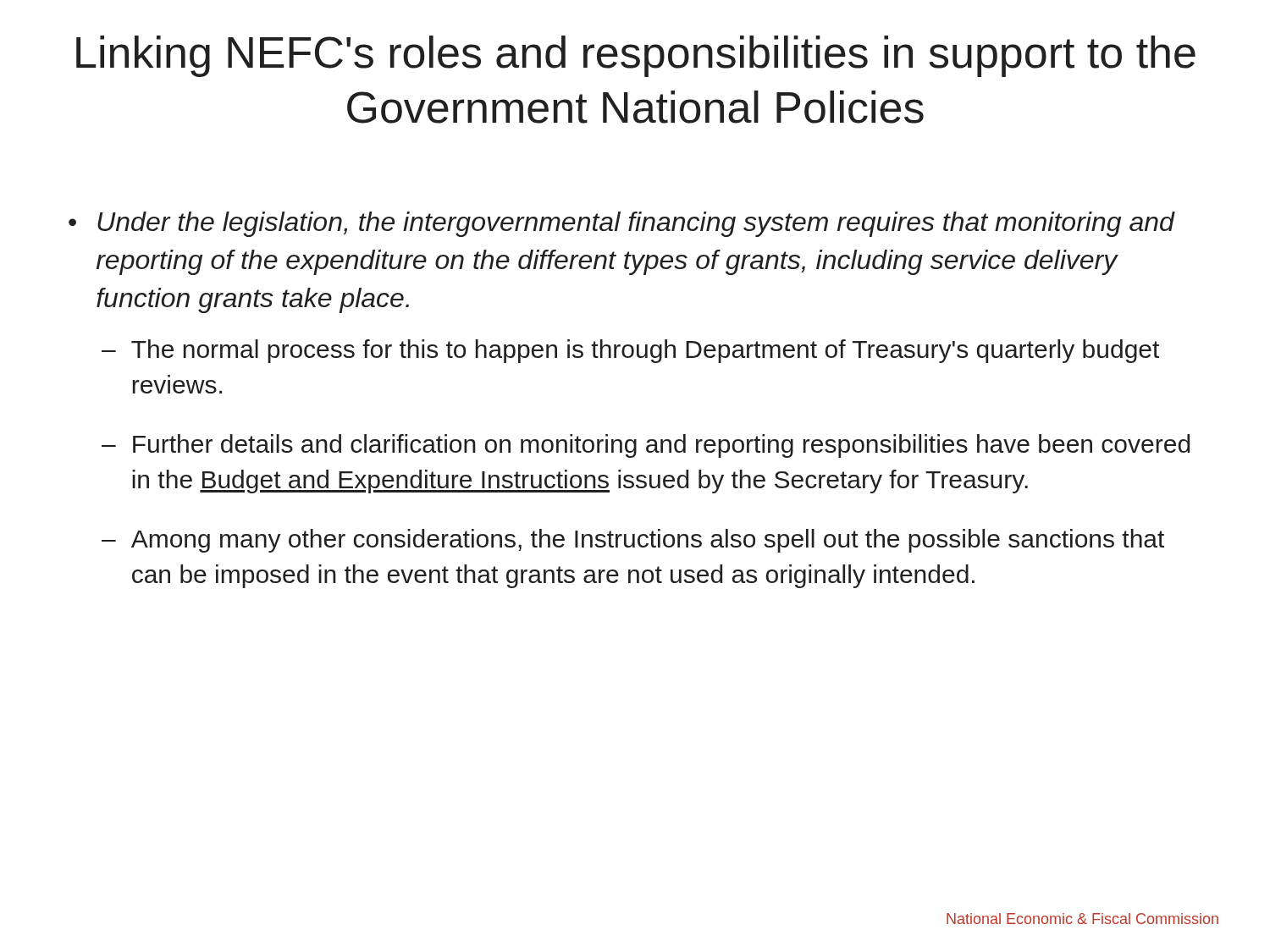1270x952 pixels.
Task: Find the block on this page that starts "• Under the legislation,"
Action: tap(635, 260)
